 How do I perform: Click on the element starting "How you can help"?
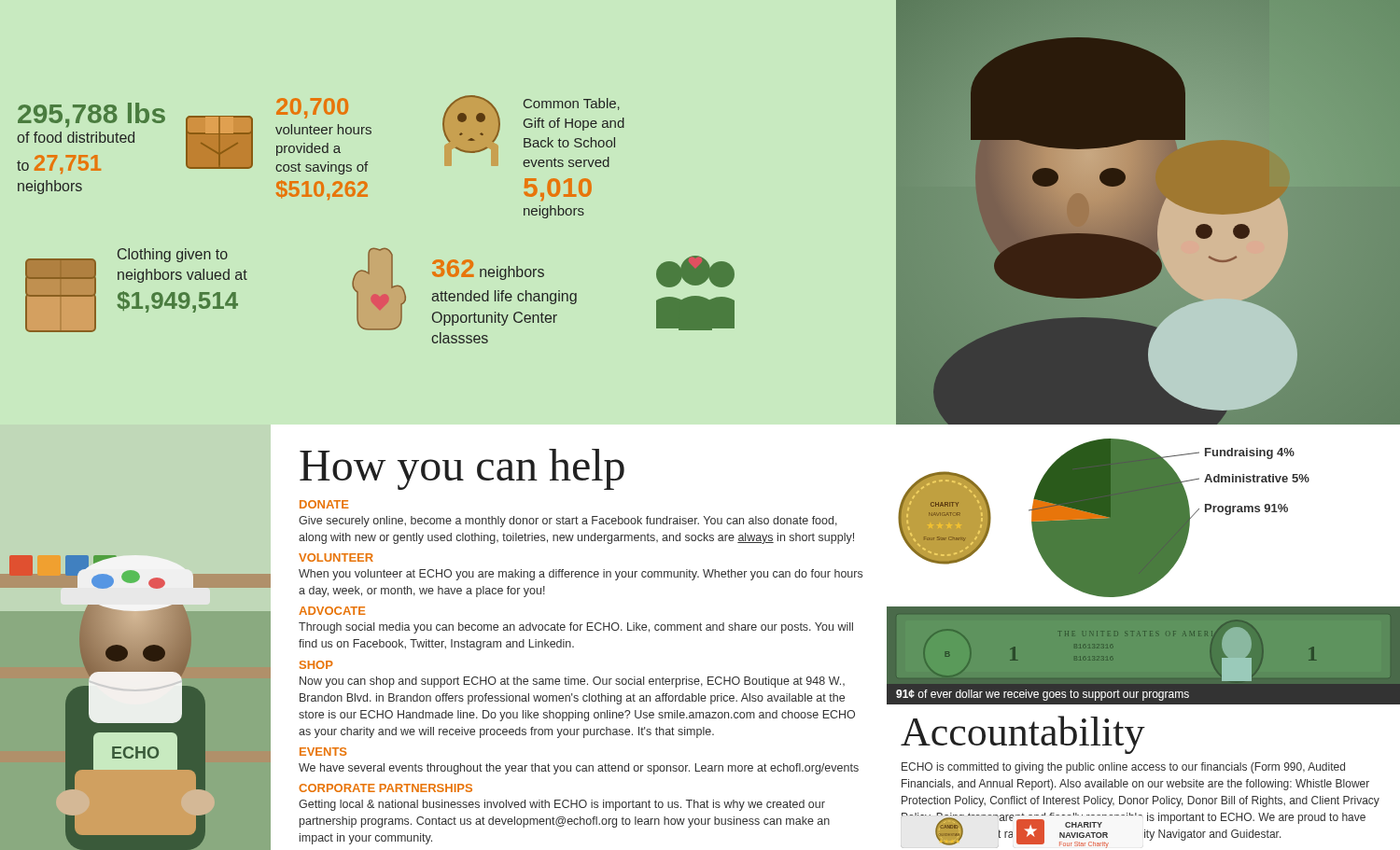tap(462, 466)
